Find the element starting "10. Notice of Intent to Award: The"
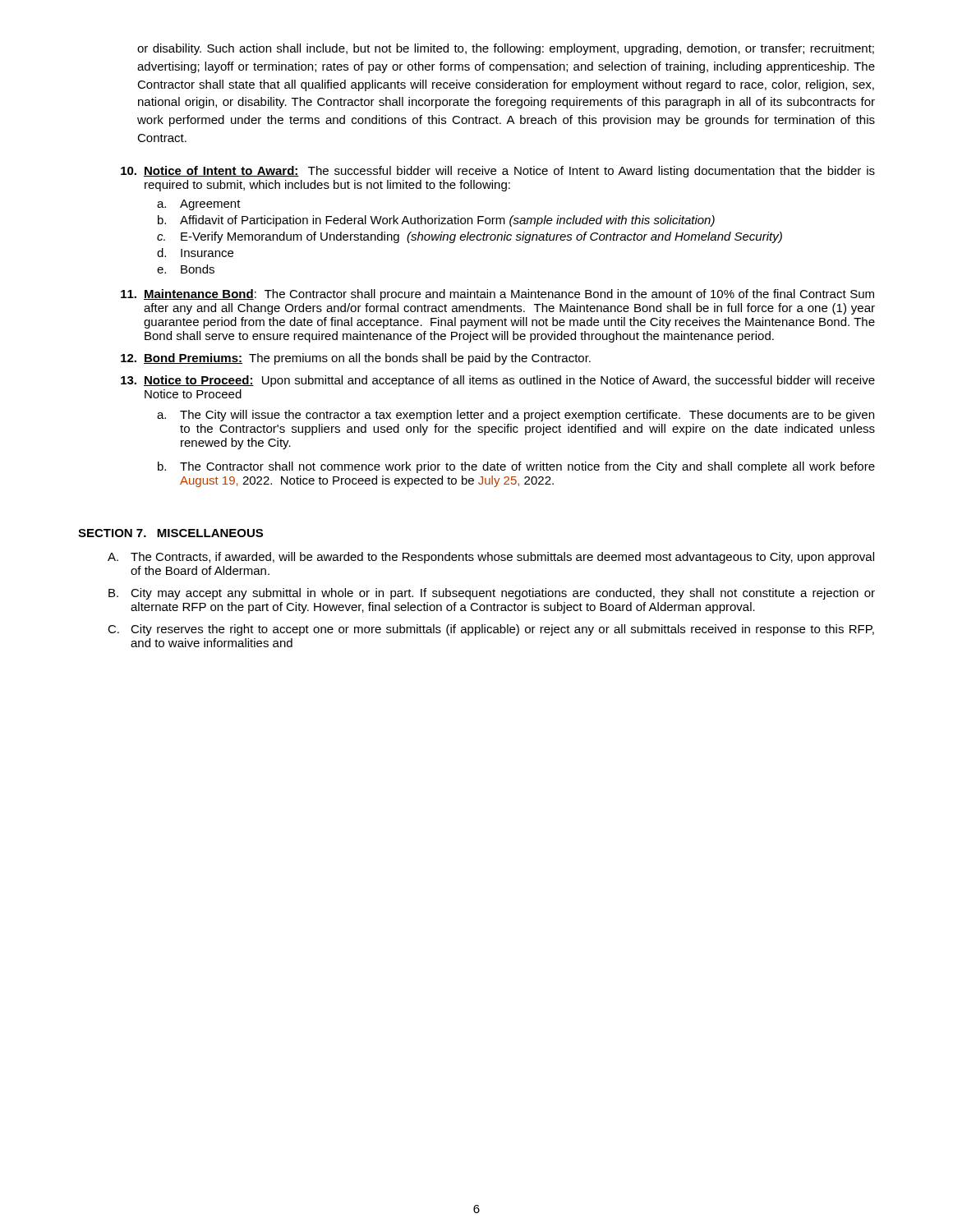 click(476, 221)
